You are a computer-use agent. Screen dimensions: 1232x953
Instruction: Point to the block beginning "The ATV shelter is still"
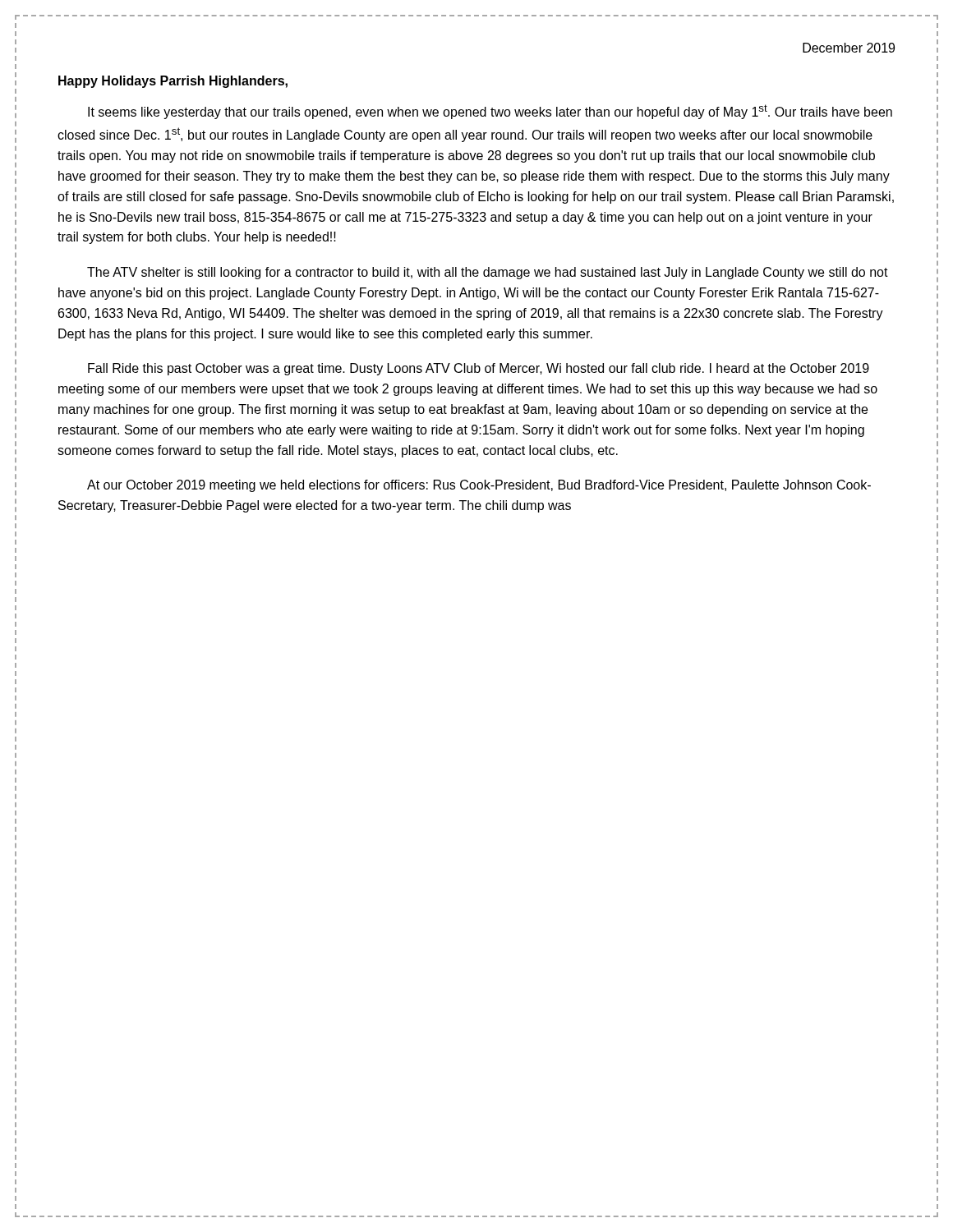pyautogui.click(x=473, y=303)
